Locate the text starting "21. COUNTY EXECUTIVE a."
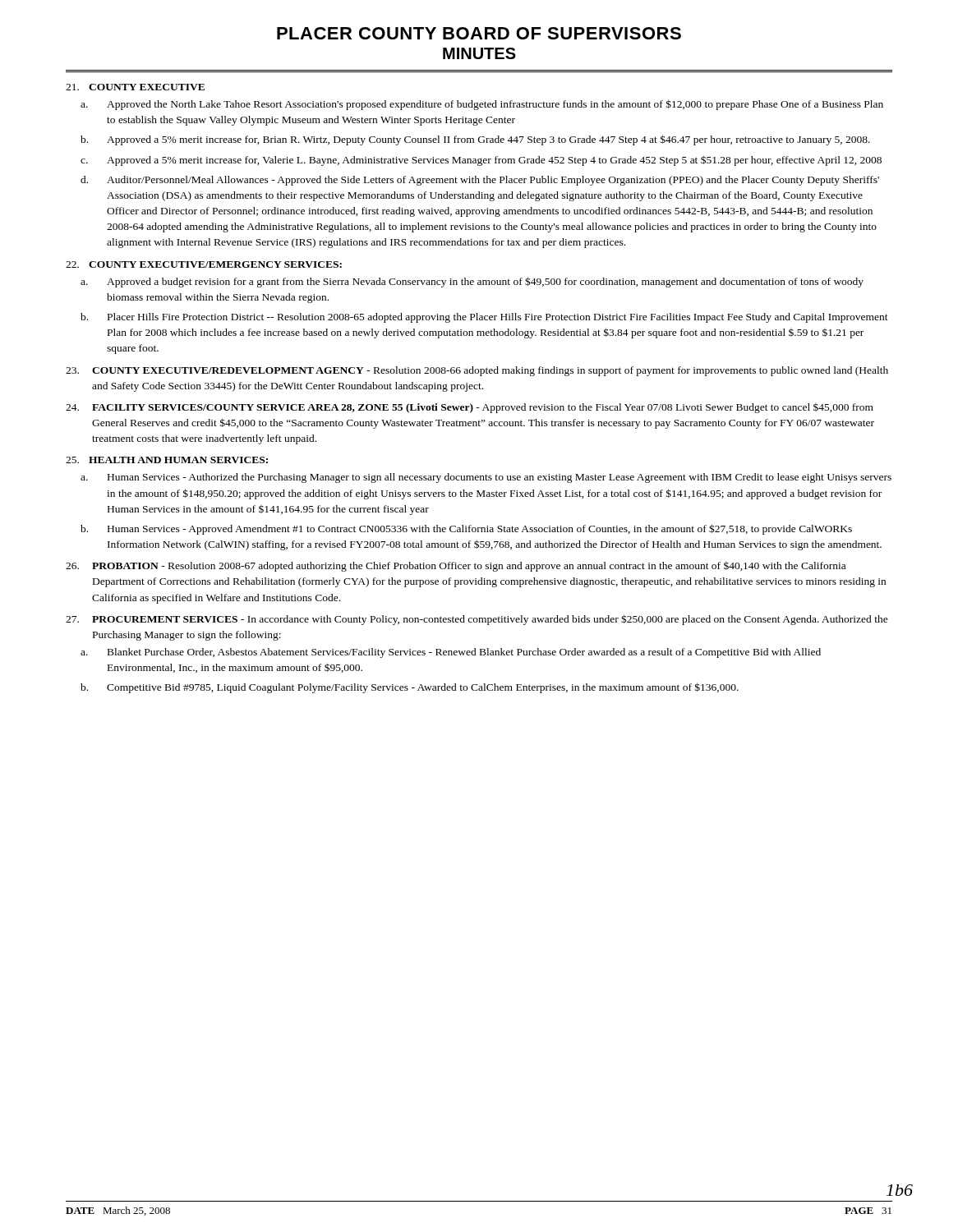Screen dimensions: 1232x958 (x=479, y=164)
